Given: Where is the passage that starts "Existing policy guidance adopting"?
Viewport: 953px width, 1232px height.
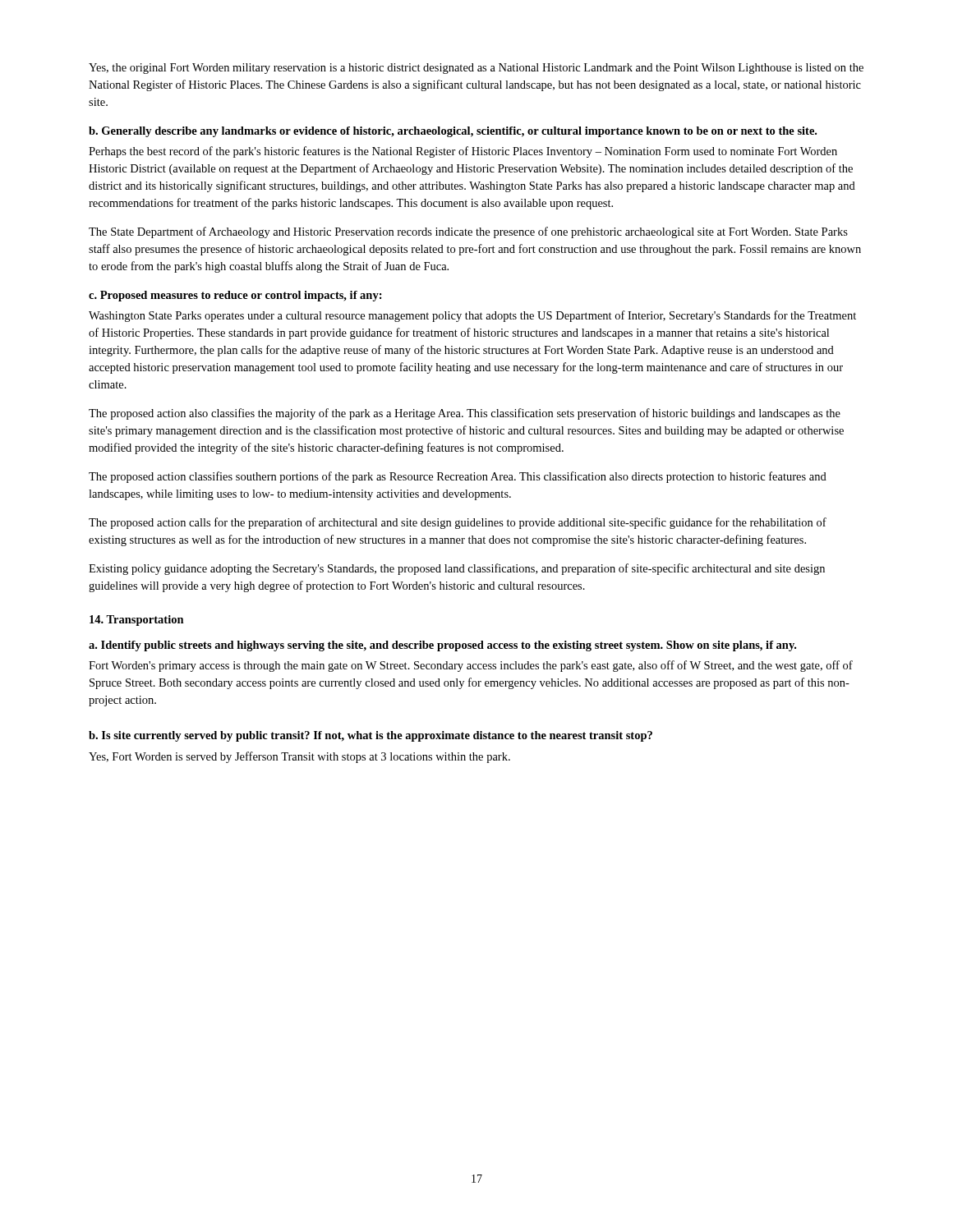Looking at the screenshot, I should (x=476, y=578).
